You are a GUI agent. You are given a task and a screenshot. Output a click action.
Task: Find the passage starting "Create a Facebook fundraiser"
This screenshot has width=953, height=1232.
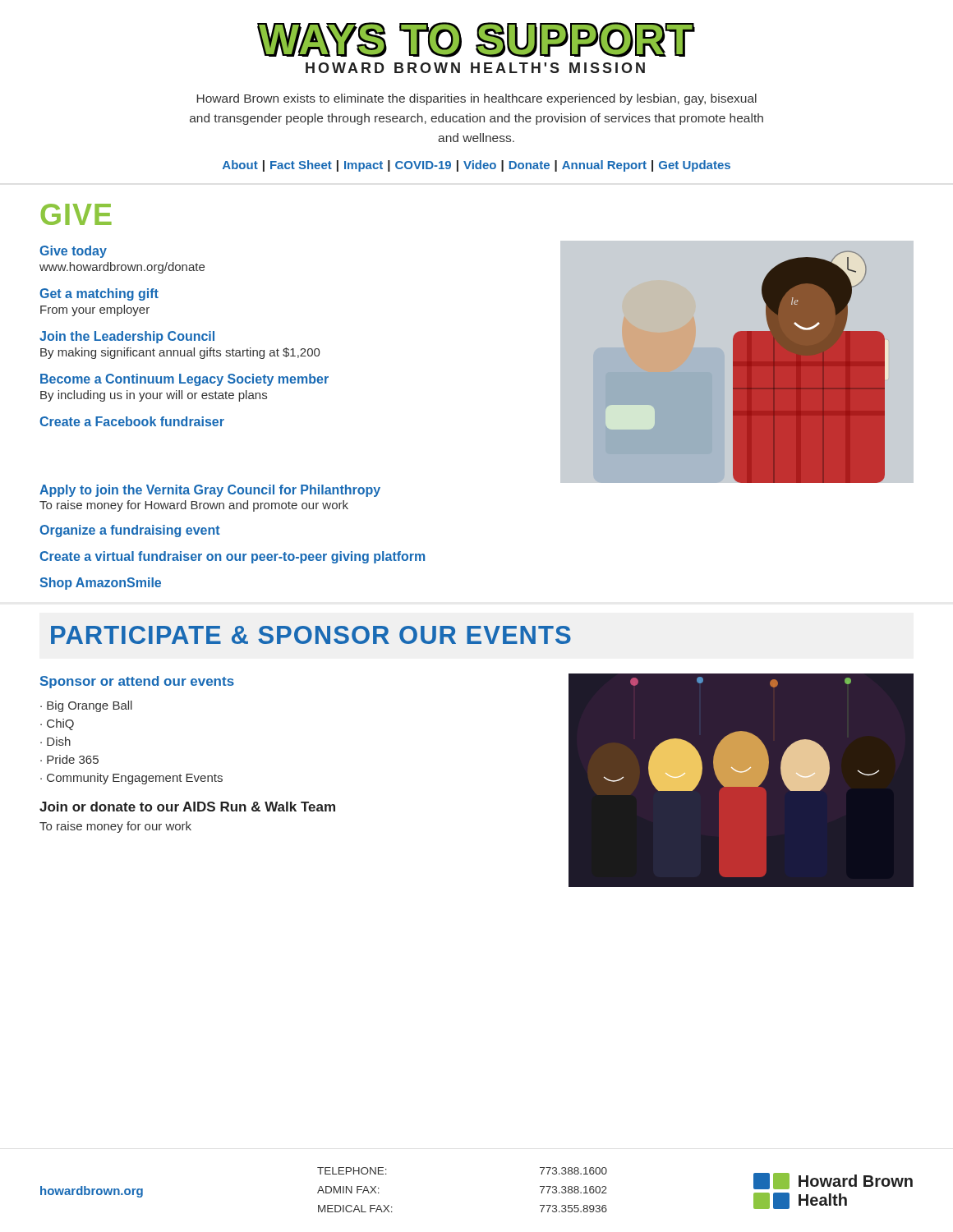pyautogui.click(x=132, y=422)
